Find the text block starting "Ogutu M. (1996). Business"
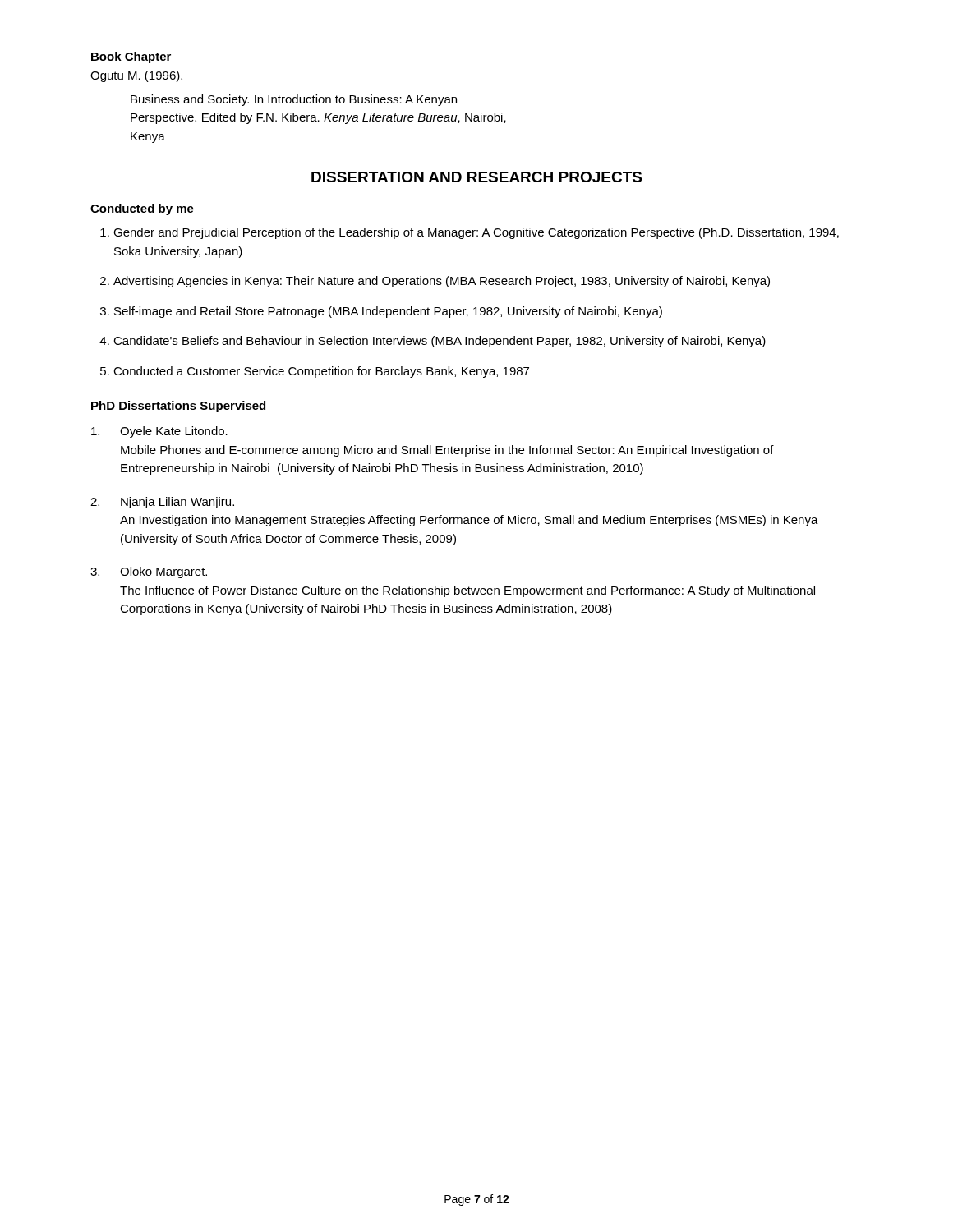The height and width of the screenshot is (1232, 953). [476, 106]
